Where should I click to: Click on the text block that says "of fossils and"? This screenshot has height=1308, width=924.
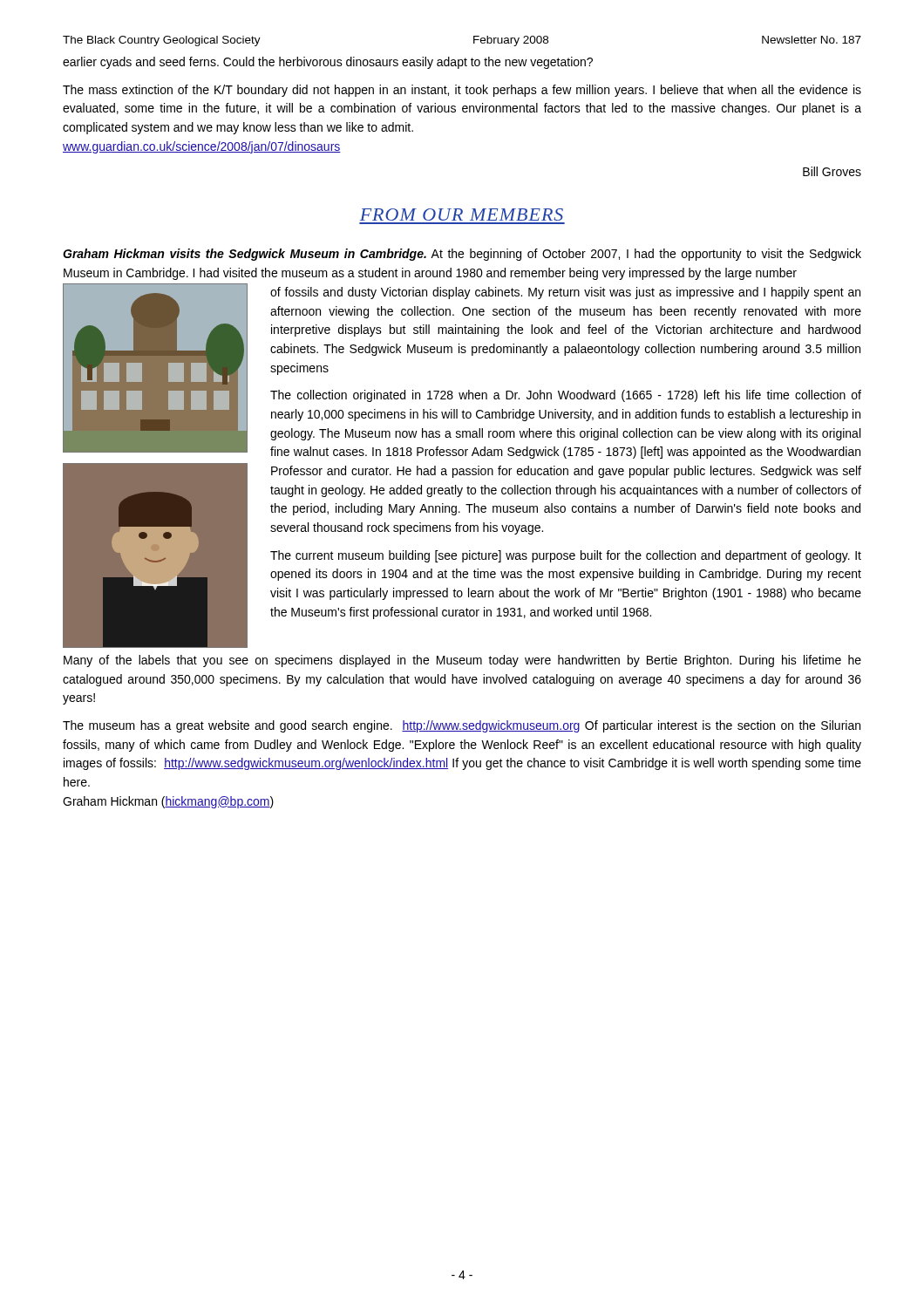(566, 330)
